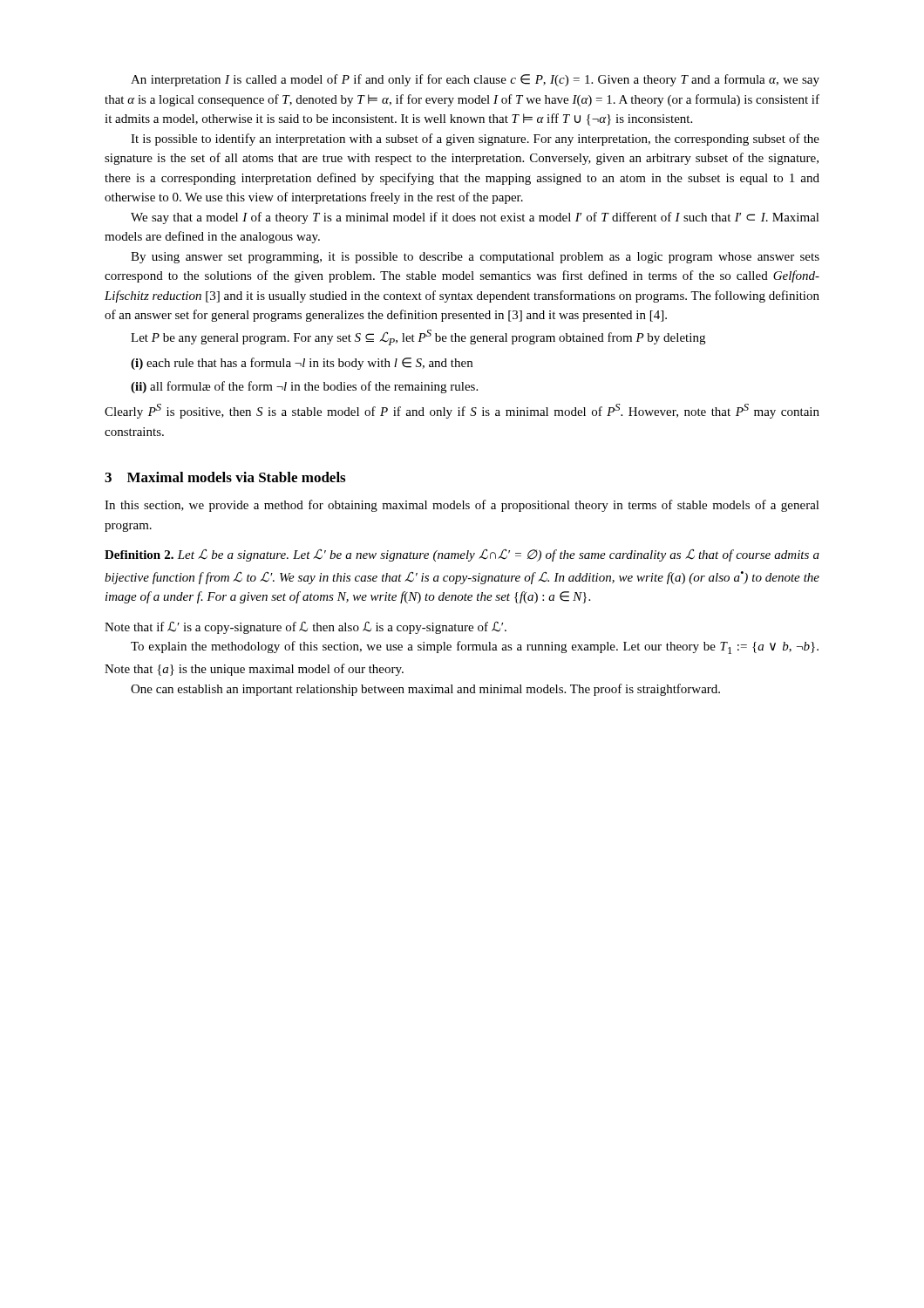The width and height of the screenshot is (924, 1308).
Task: Click a section header
Action: click(225, 478)
